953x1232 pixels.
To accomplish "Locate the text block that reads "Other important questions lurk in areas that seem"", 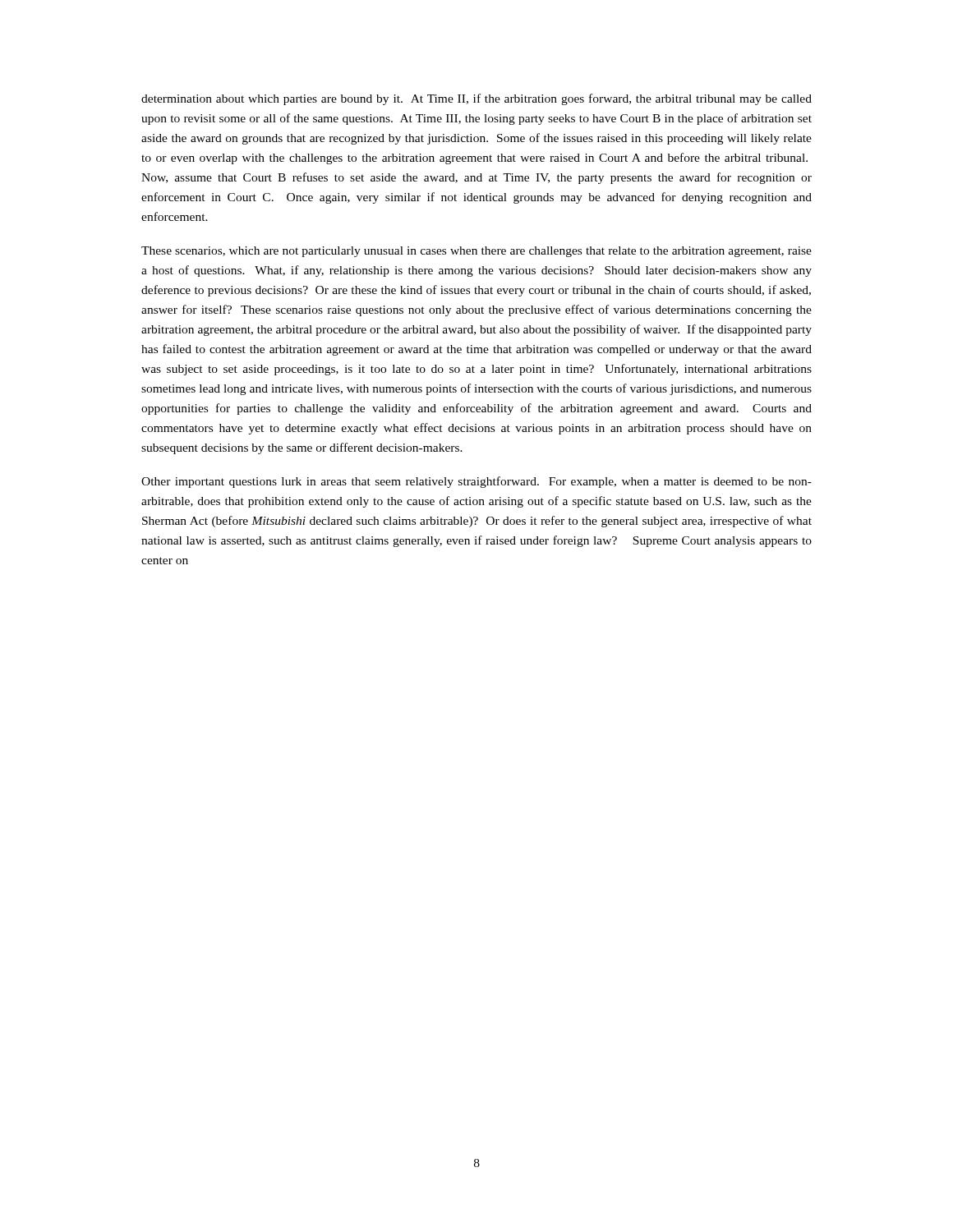I will click(x=476, y=521).
